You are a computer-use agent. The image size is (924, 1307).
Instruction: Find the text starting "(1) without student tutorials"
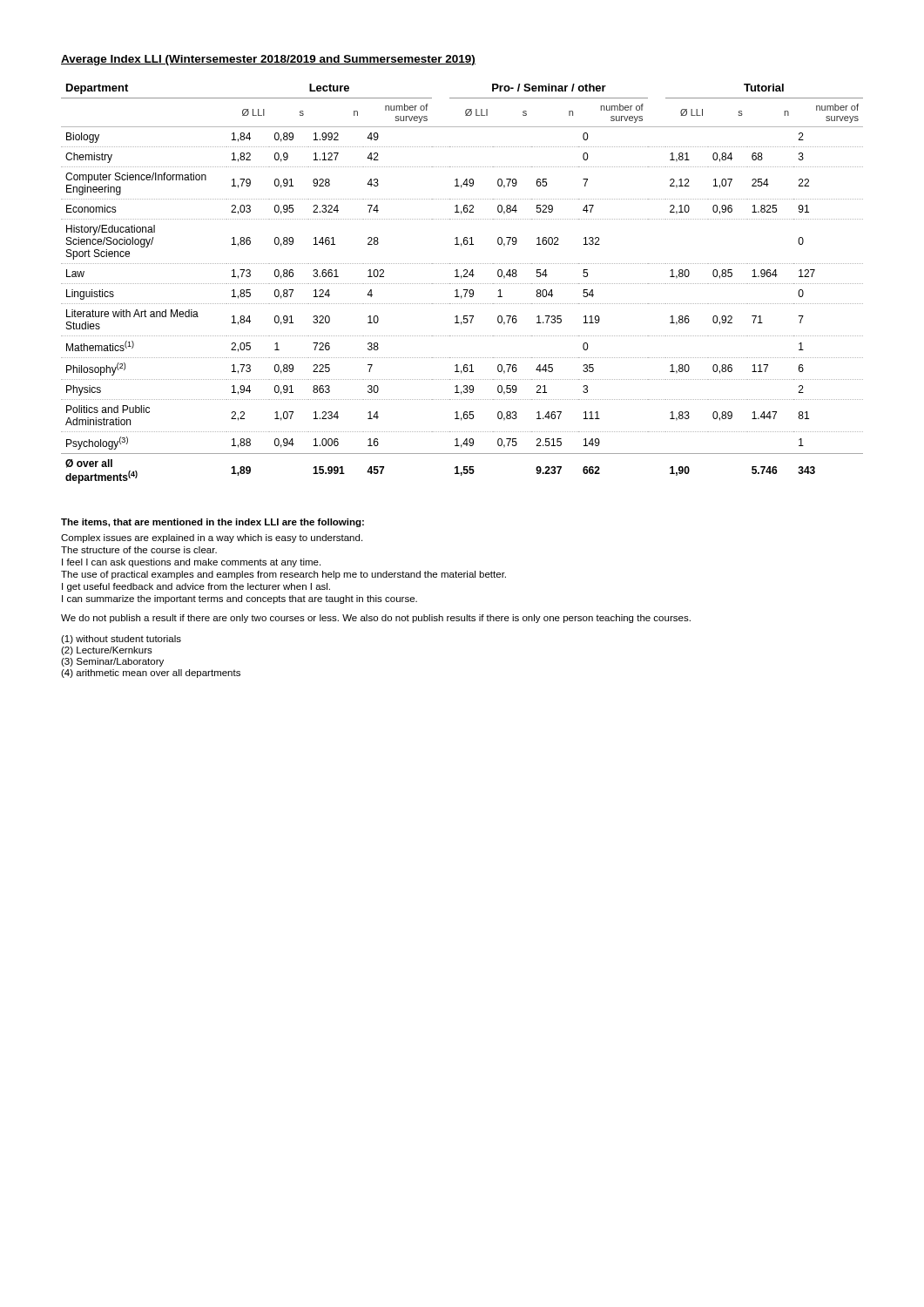click(x=121, y=639)
